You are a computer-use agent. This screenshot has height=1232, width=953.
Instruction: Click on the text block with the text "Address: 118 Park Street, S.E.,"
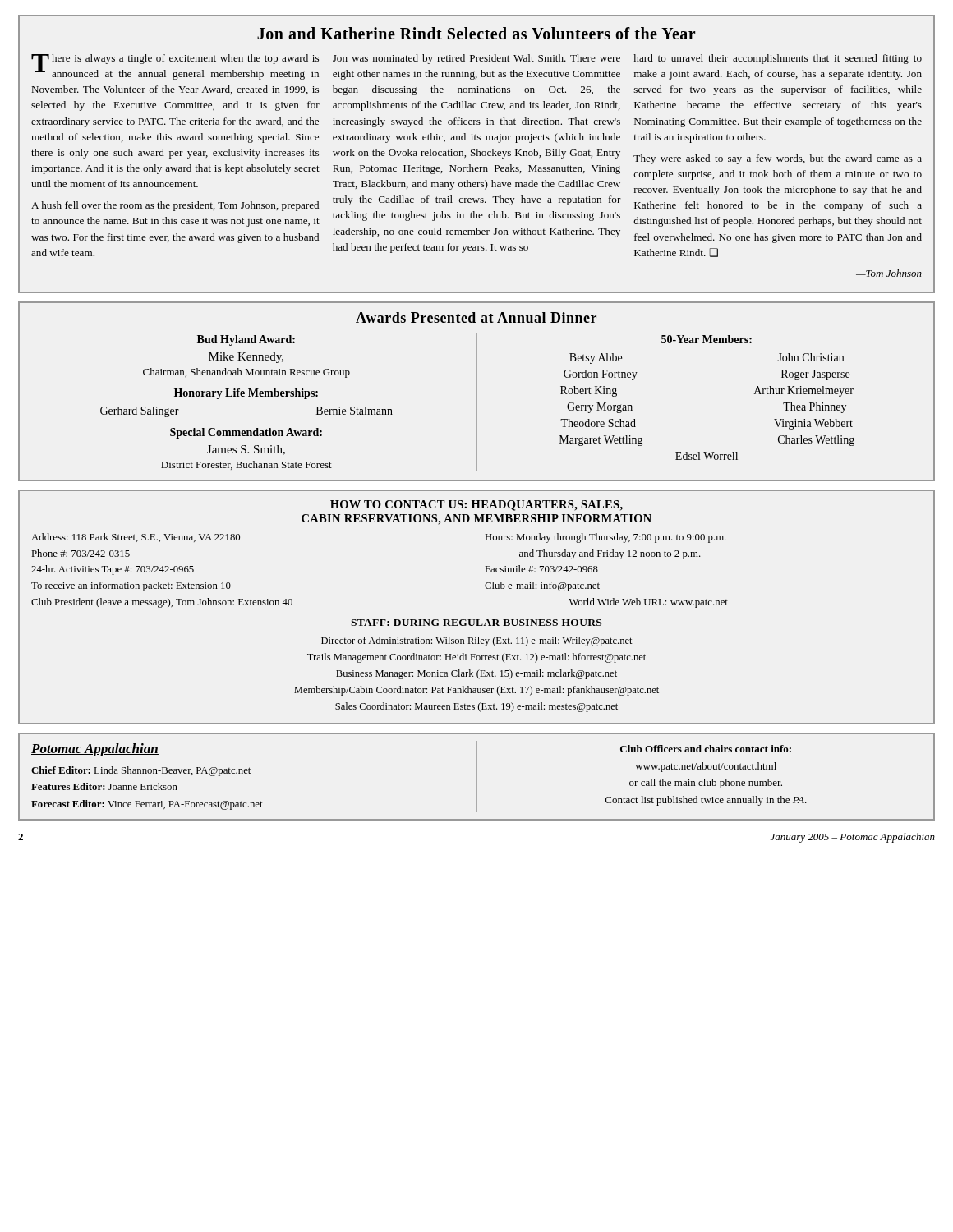[162, 569]
